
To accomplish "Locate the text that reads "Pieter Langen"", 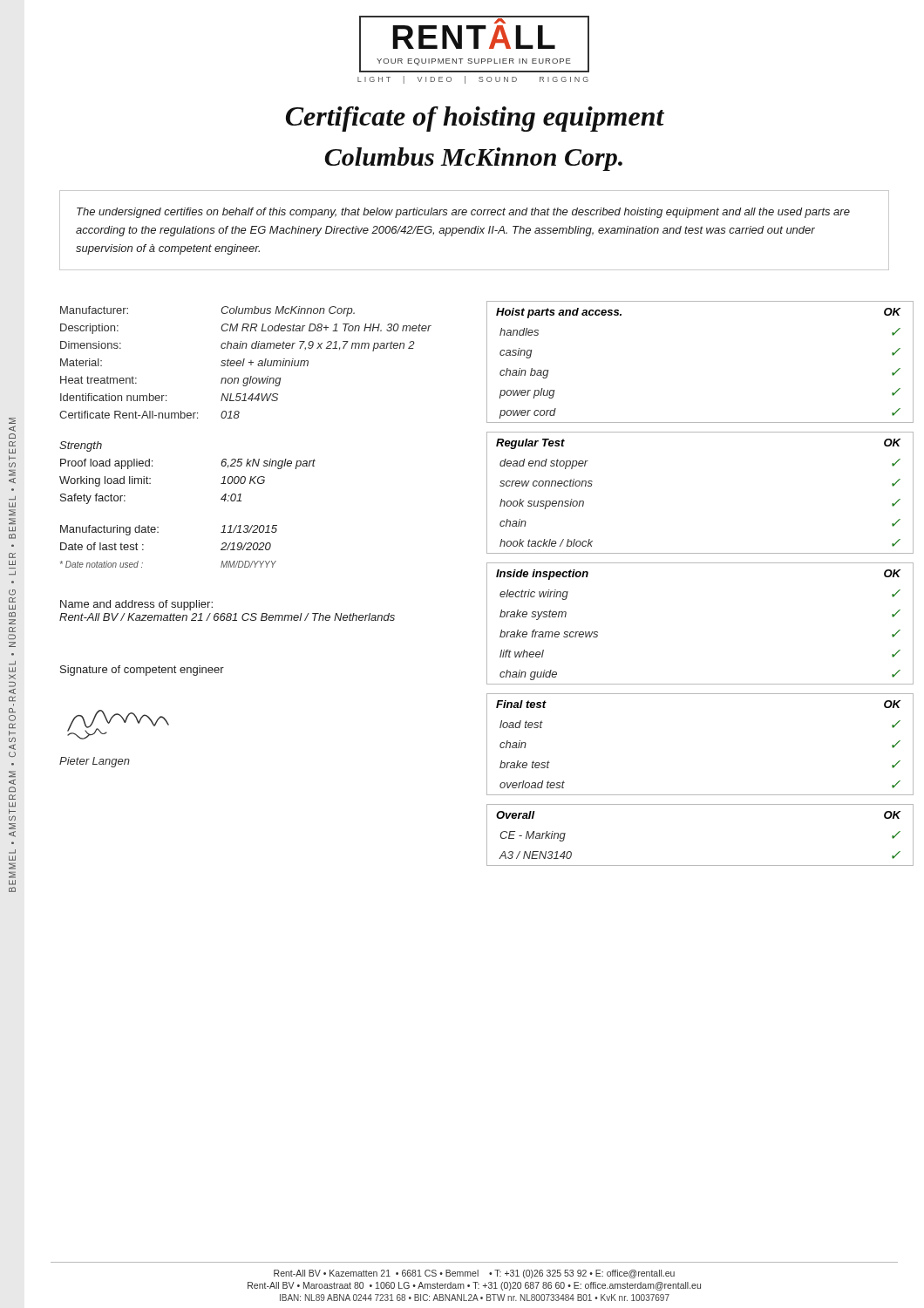I will 95,761.
